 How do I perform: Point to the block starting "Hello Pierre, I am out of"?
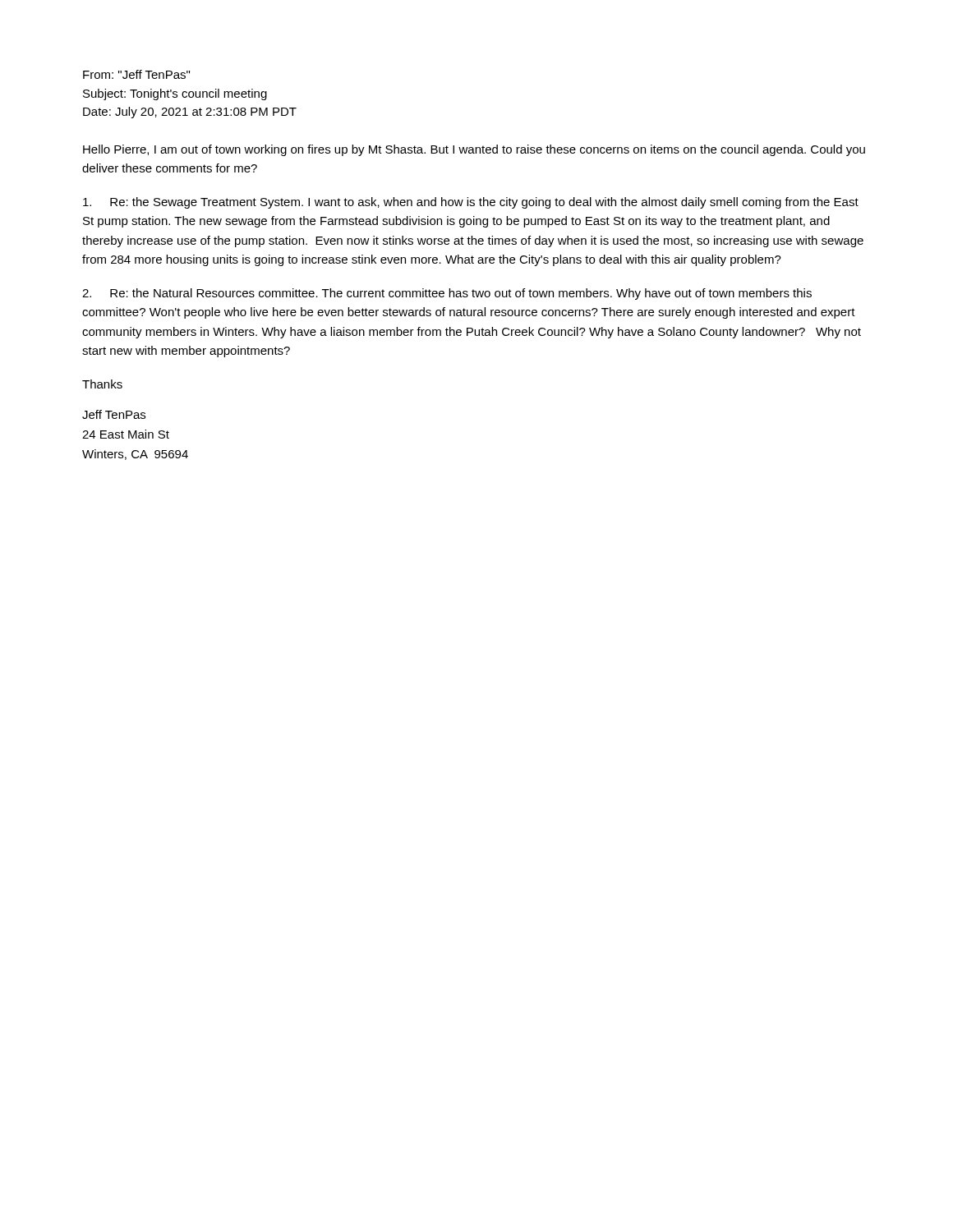pyautogui.click(x=474, y=158)
